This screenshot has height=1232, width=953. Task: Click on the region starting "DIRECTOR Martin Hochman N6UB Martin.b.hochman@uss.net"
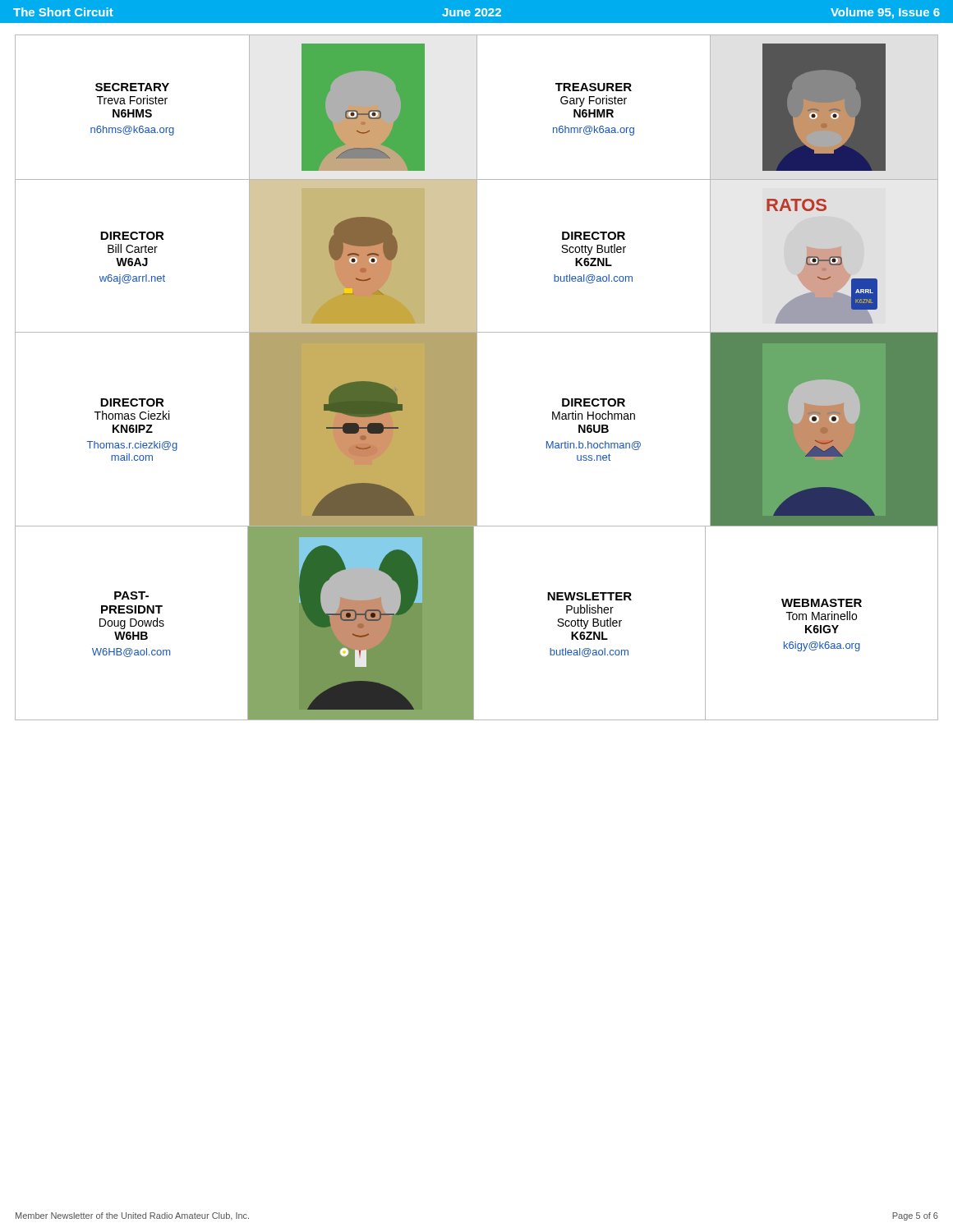[x=593, y=429]
